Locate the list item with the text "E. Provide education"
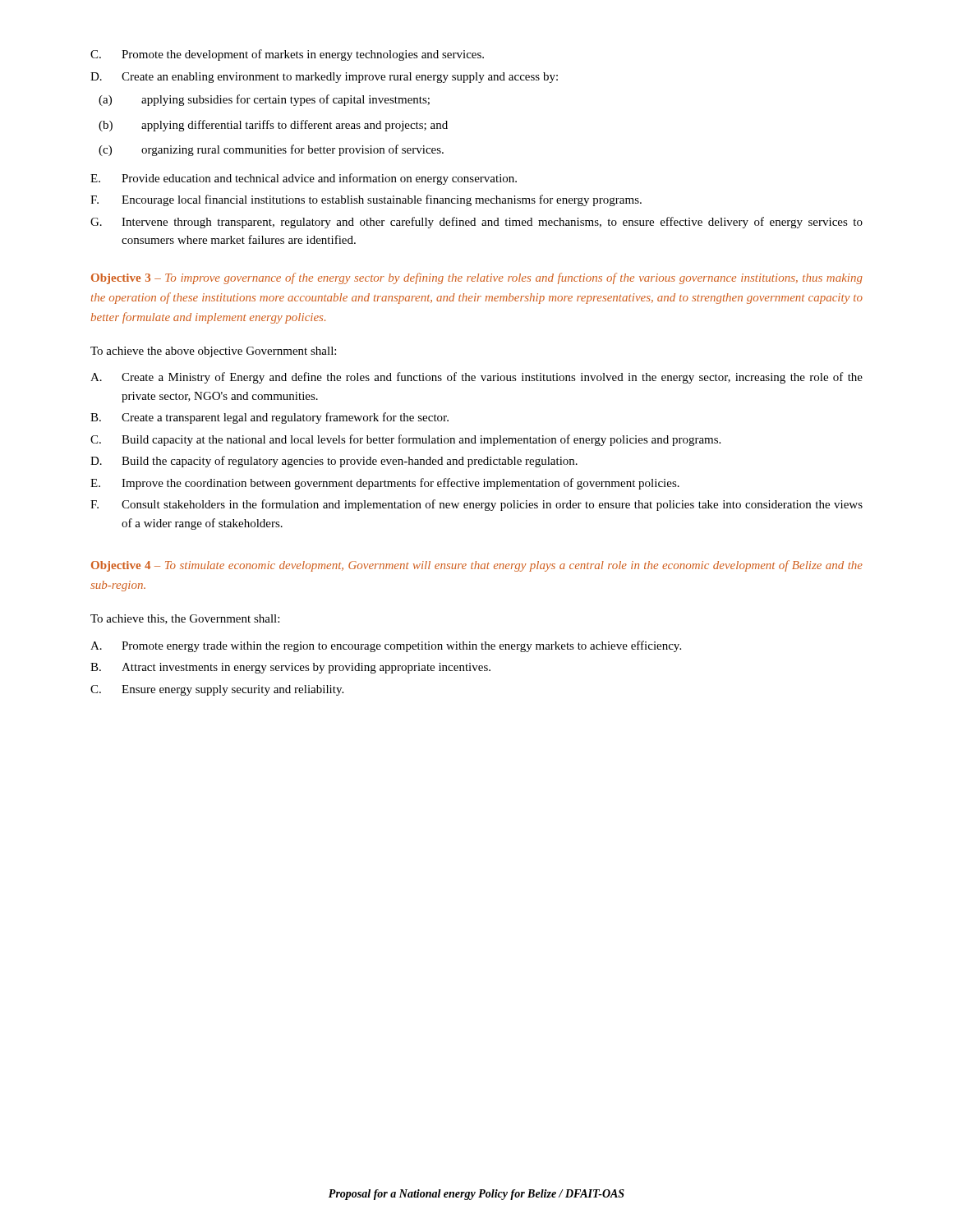The height and width of the screenshot is (1232, 953). tap(476, 178)
